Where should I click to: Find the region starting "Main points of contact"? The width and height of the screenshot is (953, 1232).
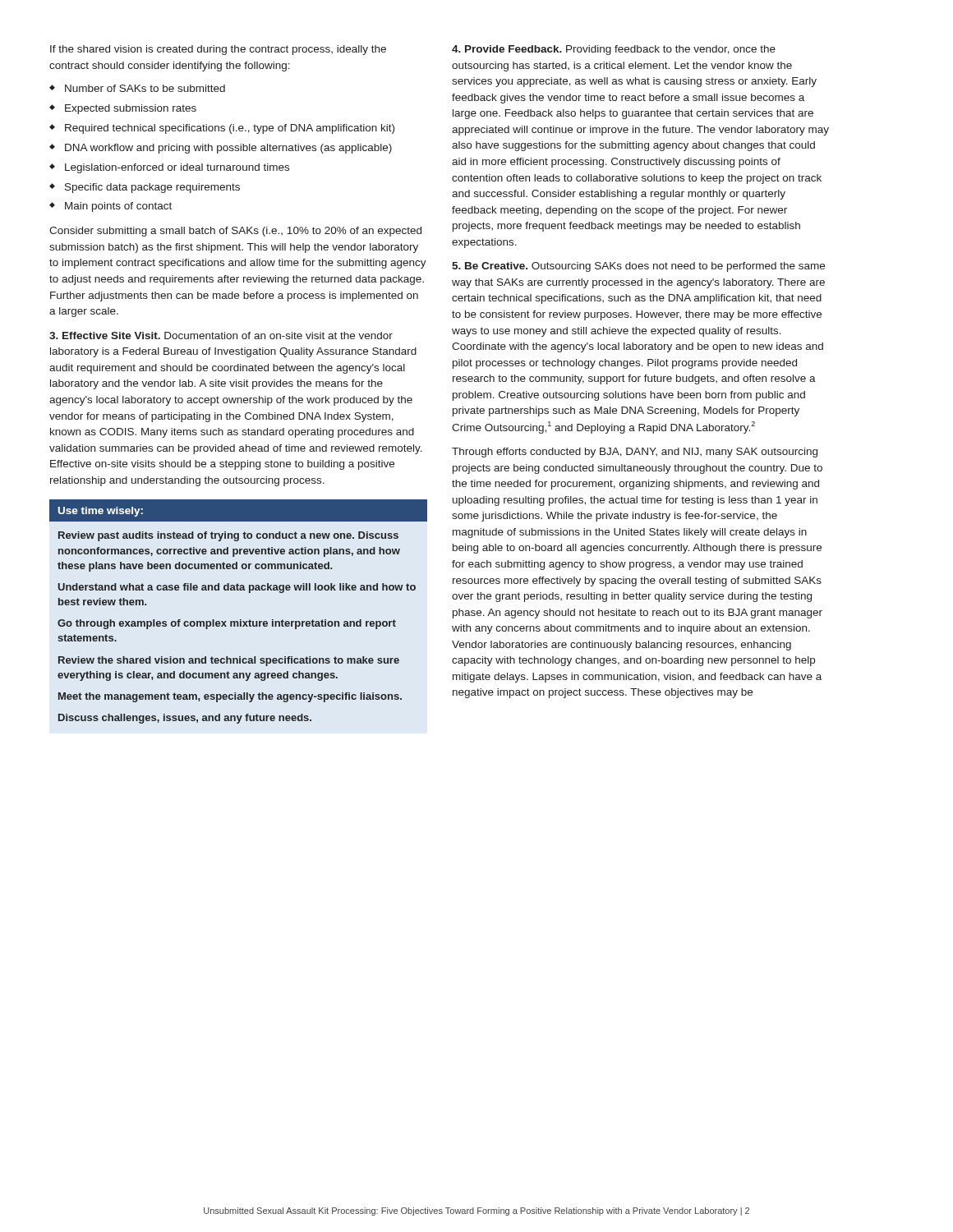(110, 207)
